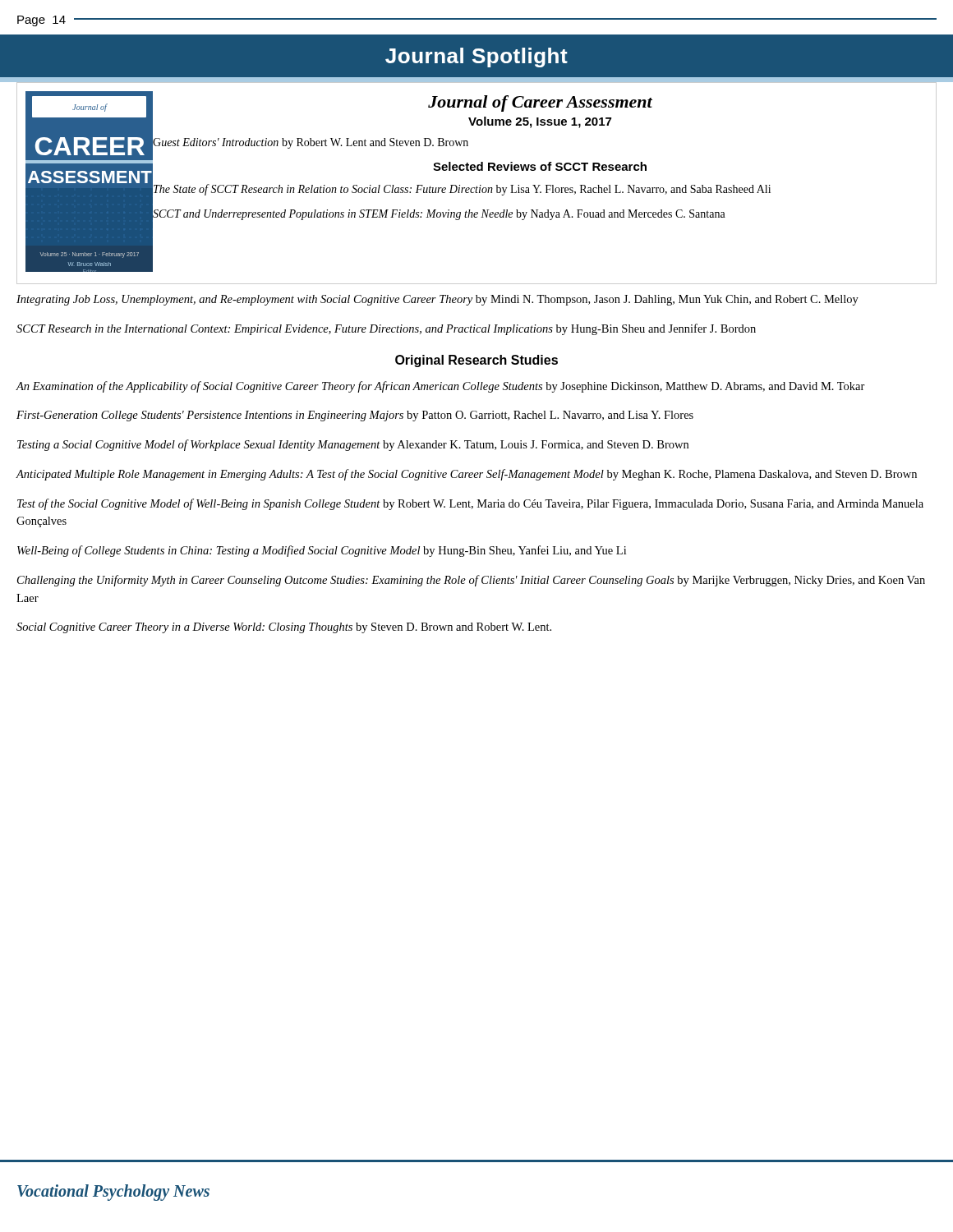Screen dimensions: 1232x953
Task: Locate the block starting "Journal of Career"
Action: [x=540, y=101]
